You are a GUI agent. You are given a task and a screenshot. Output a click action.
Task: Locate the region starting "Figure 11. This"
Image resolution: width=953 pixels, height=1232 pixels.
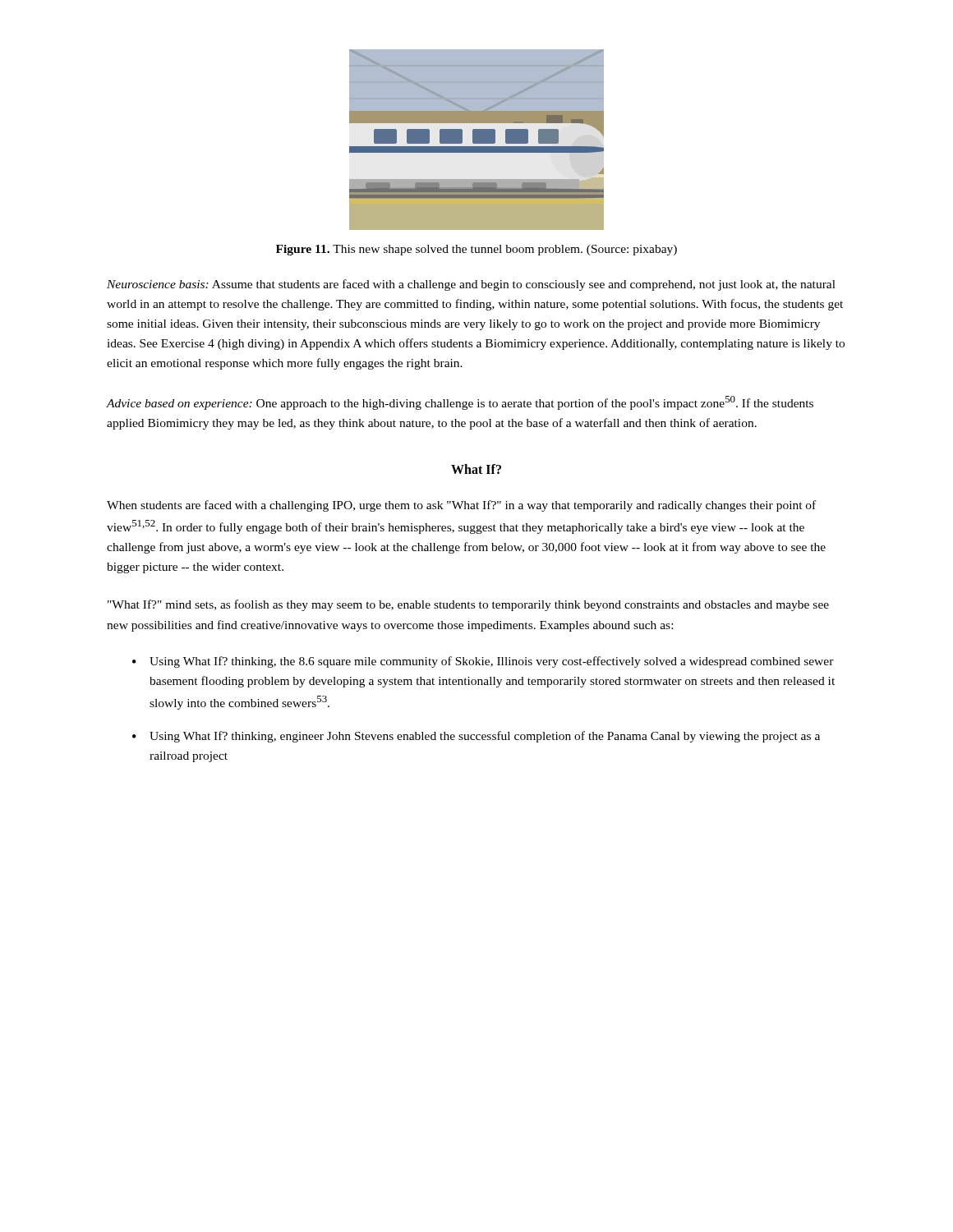[x=476, y=248]
